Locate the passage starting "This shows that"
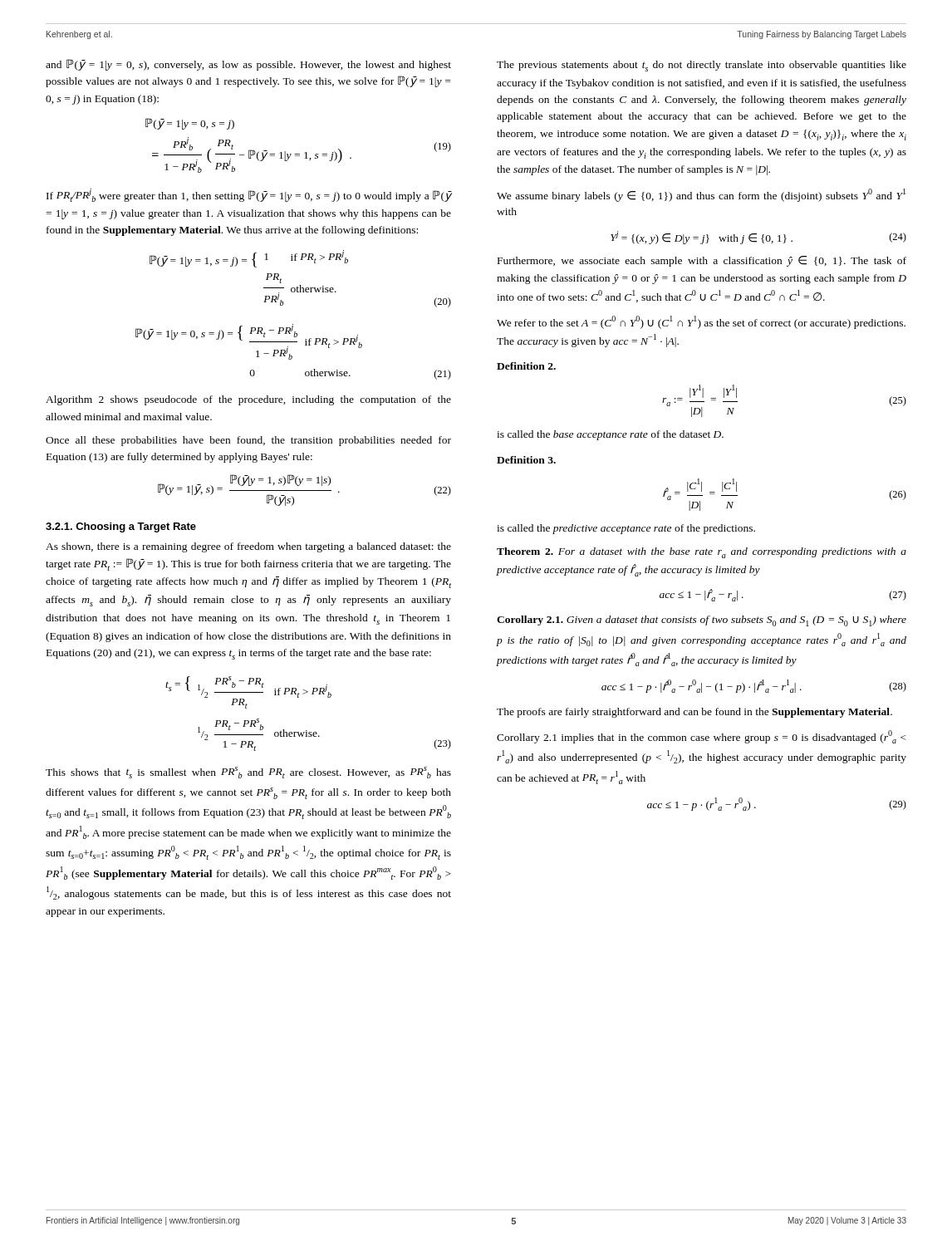Screen dimensions: 1246x952 tap(248, 841)
